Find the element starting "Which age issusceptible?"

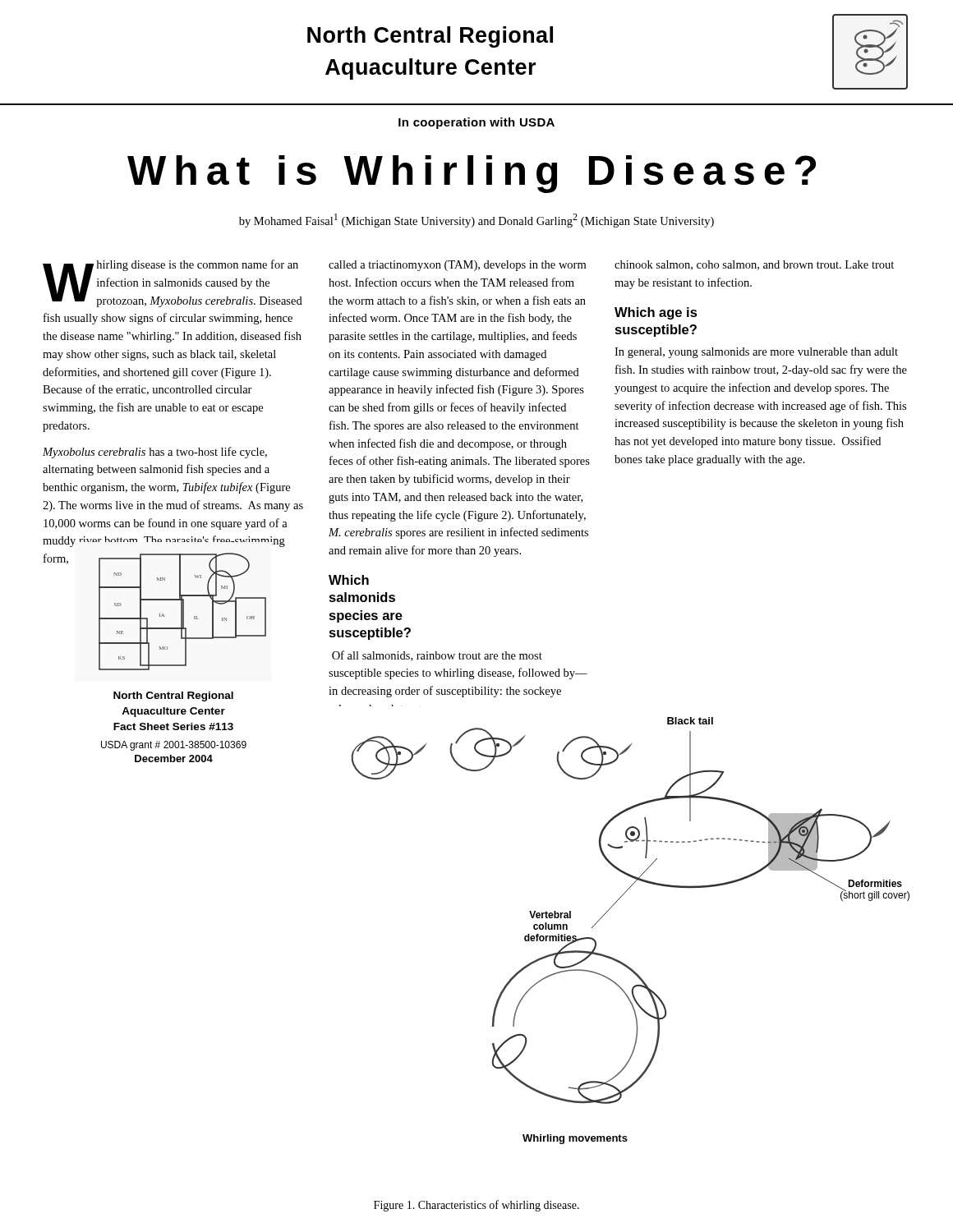pyautogui.click(x=656, y=321)
